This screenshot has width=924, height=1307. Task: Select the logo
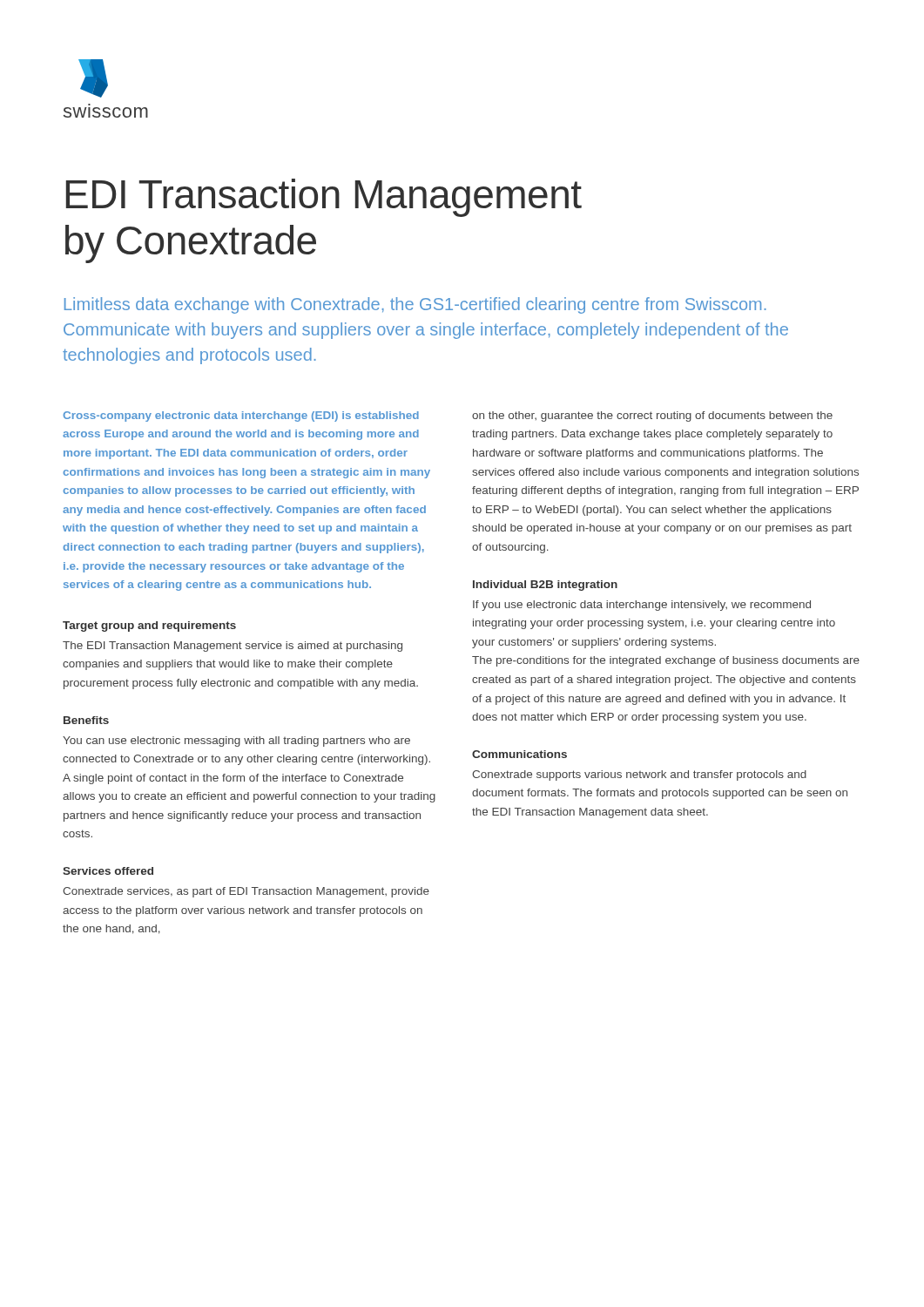pyautogui.click(x=462, y=91)
